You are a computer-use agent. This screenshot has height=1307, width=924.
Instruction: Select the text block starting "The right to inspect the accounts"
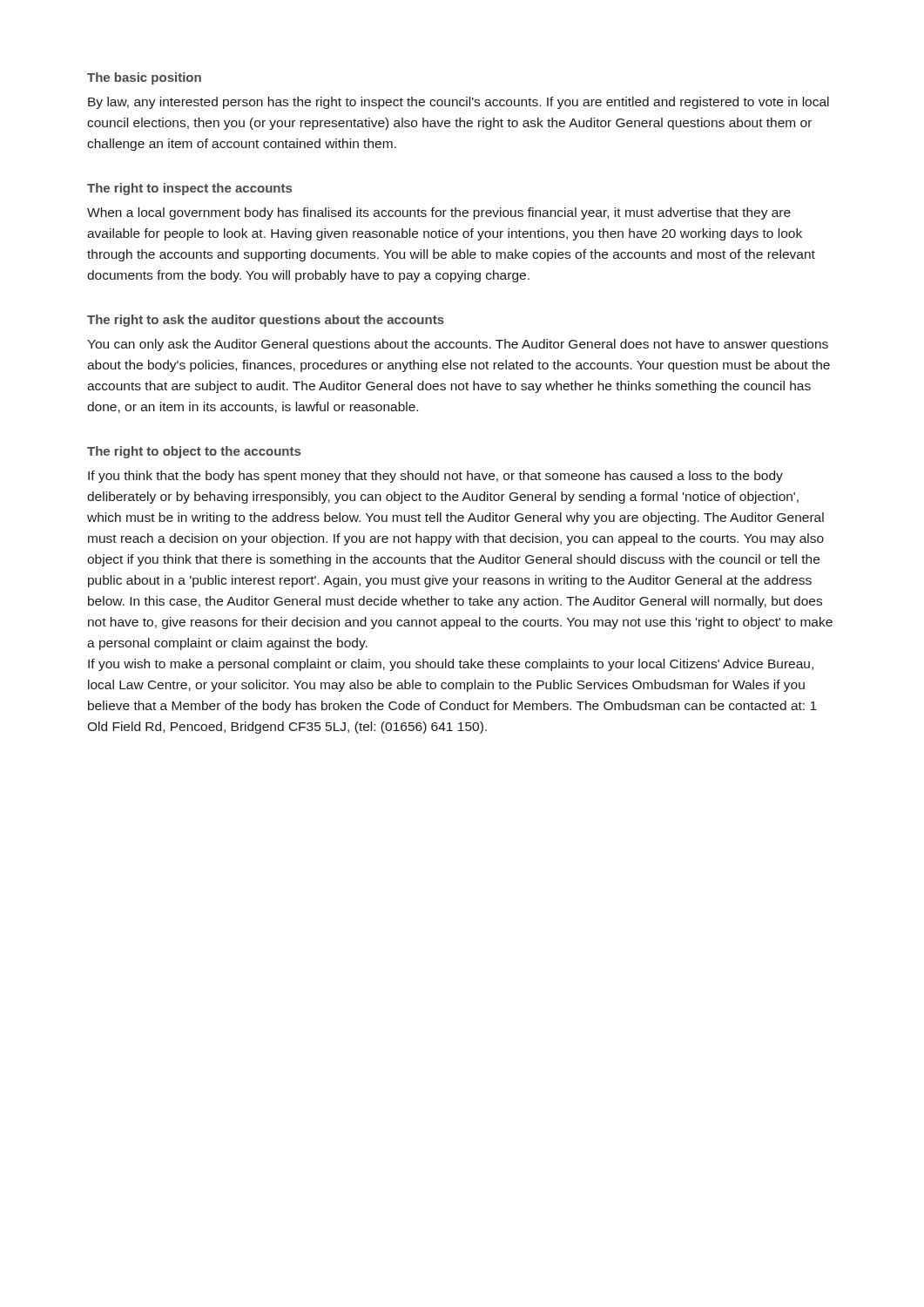[190, 188]
